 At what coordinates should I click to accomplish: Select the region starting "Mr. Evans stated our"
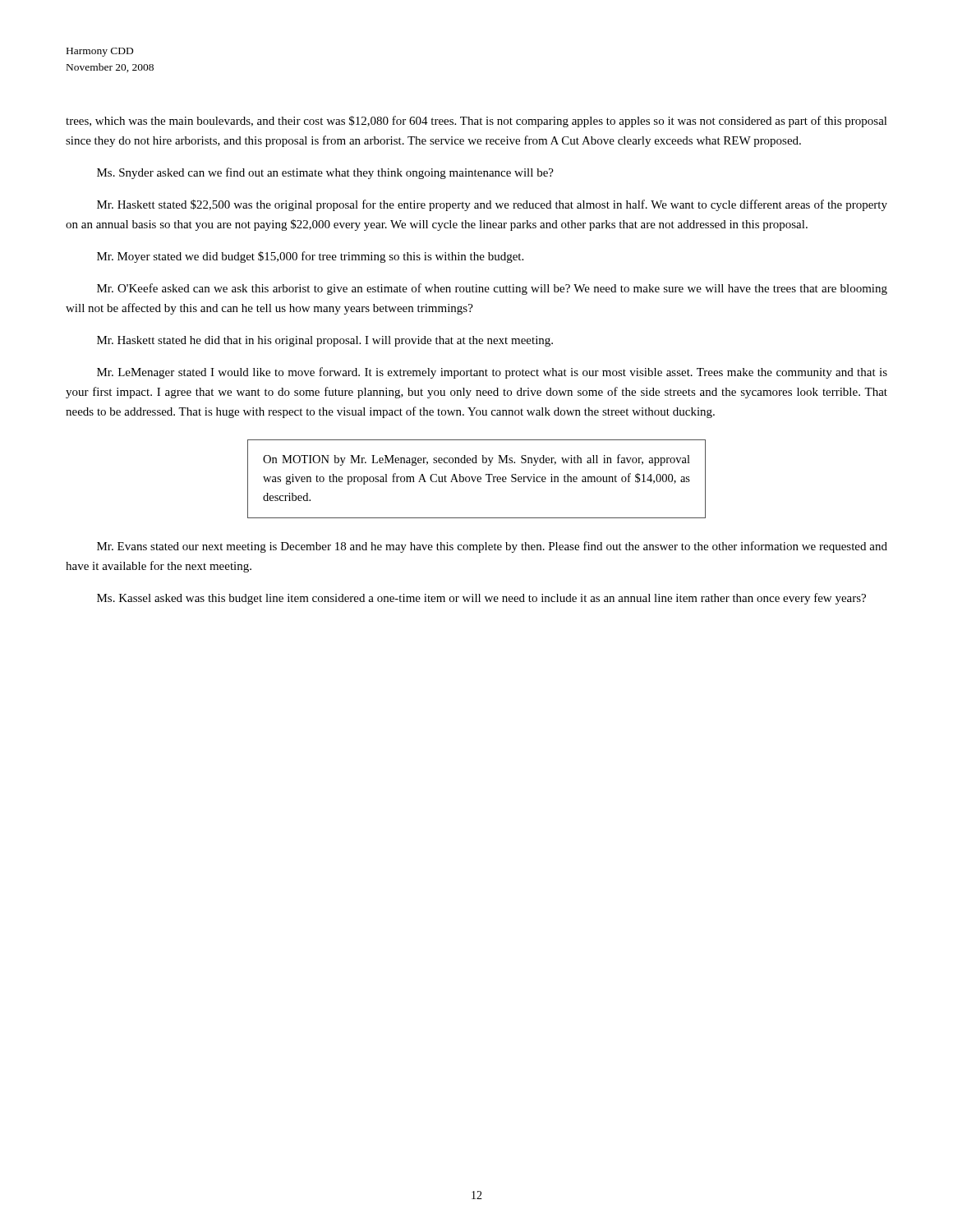pyautogui.click(x=476, y=556)
